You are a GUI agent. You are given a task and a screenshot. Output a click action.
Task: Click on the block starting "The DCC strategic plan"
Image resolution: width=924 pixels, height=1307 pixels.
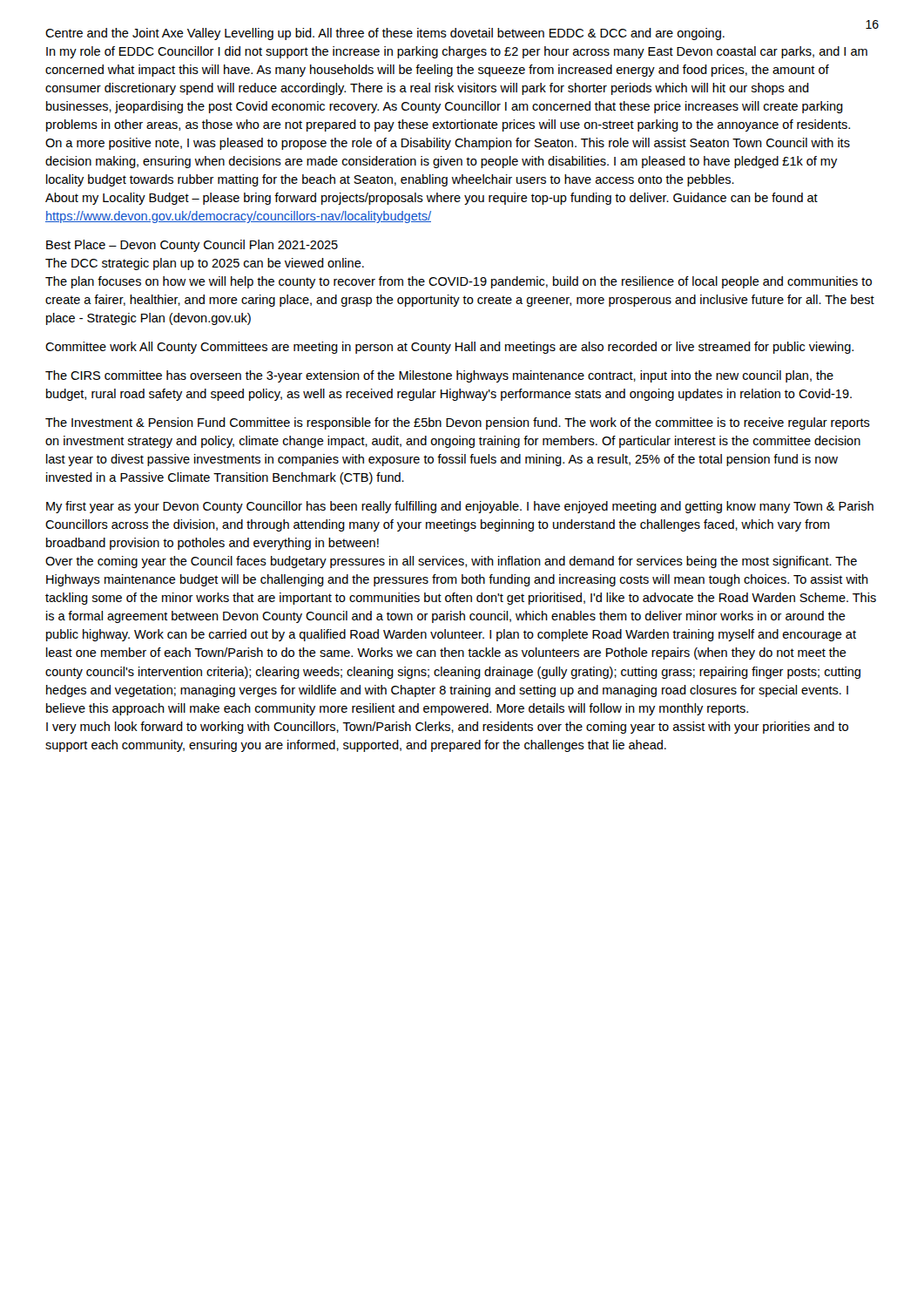click(205, 263)
